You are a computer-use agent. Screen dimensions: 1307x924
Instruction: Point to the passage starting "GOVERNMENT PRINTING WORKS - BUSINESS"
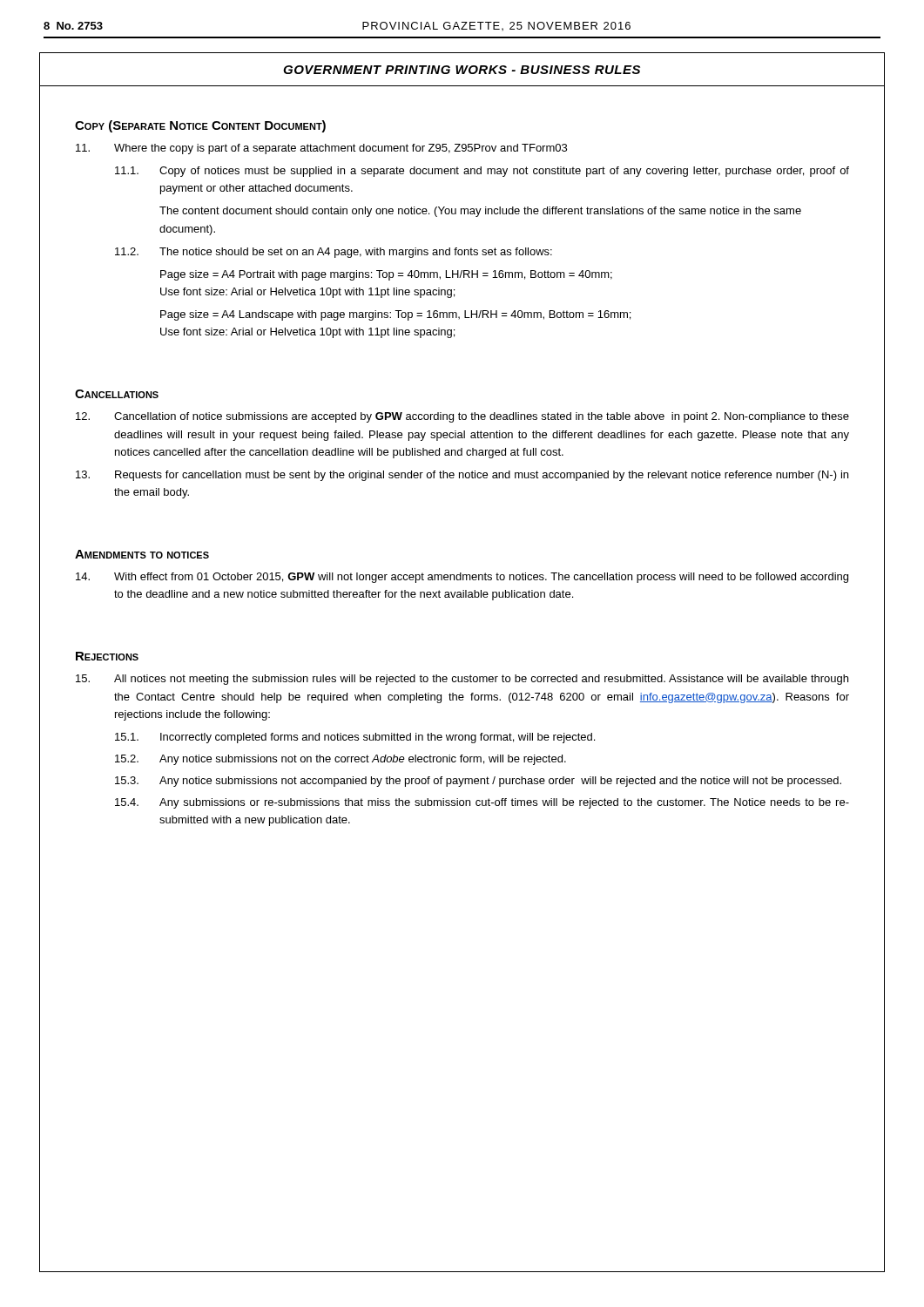[x=462, y=69]
